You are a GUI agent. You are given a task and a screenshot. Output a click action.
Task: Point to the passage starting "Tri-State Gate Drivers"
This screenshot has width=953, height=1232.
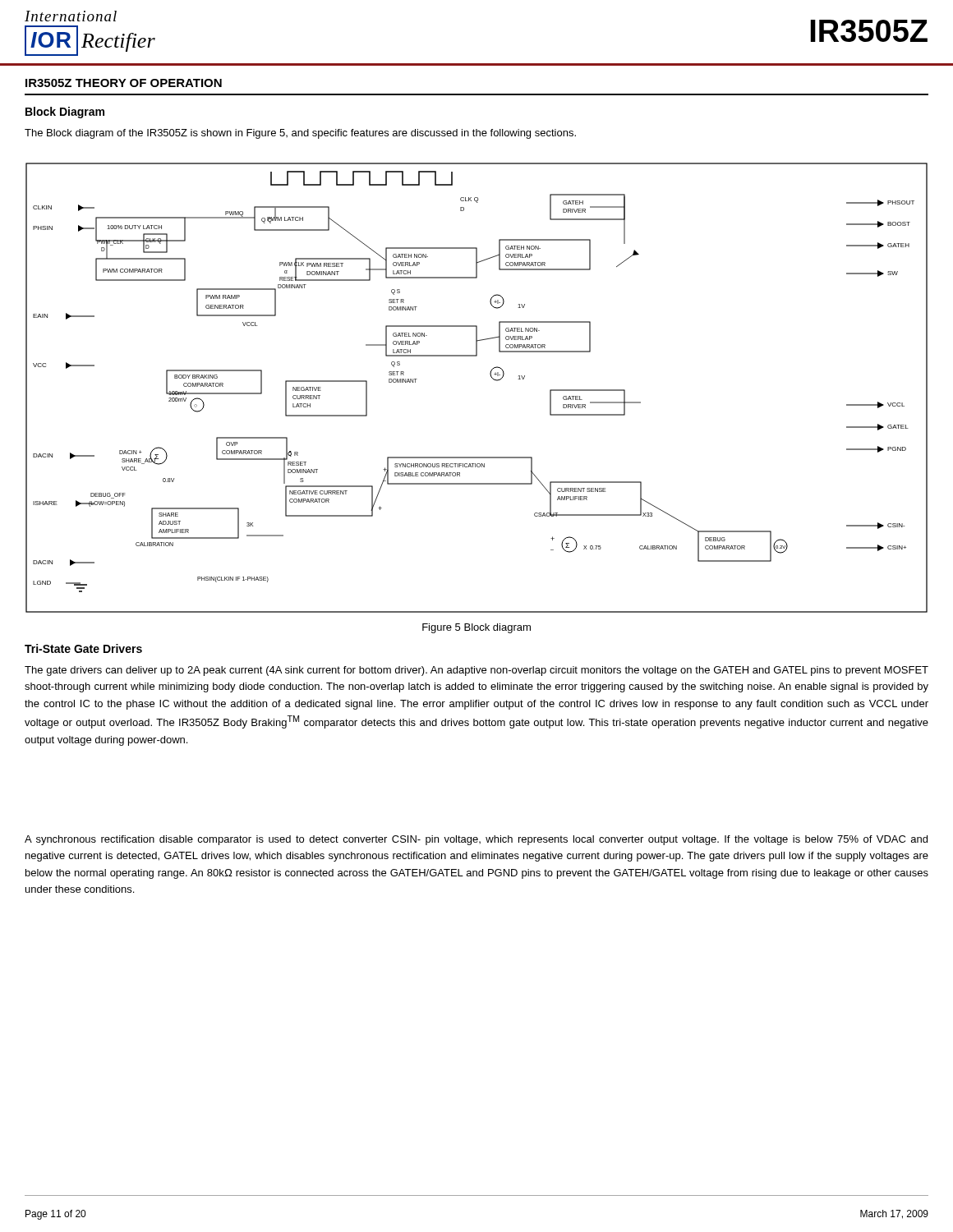point(83,649)
